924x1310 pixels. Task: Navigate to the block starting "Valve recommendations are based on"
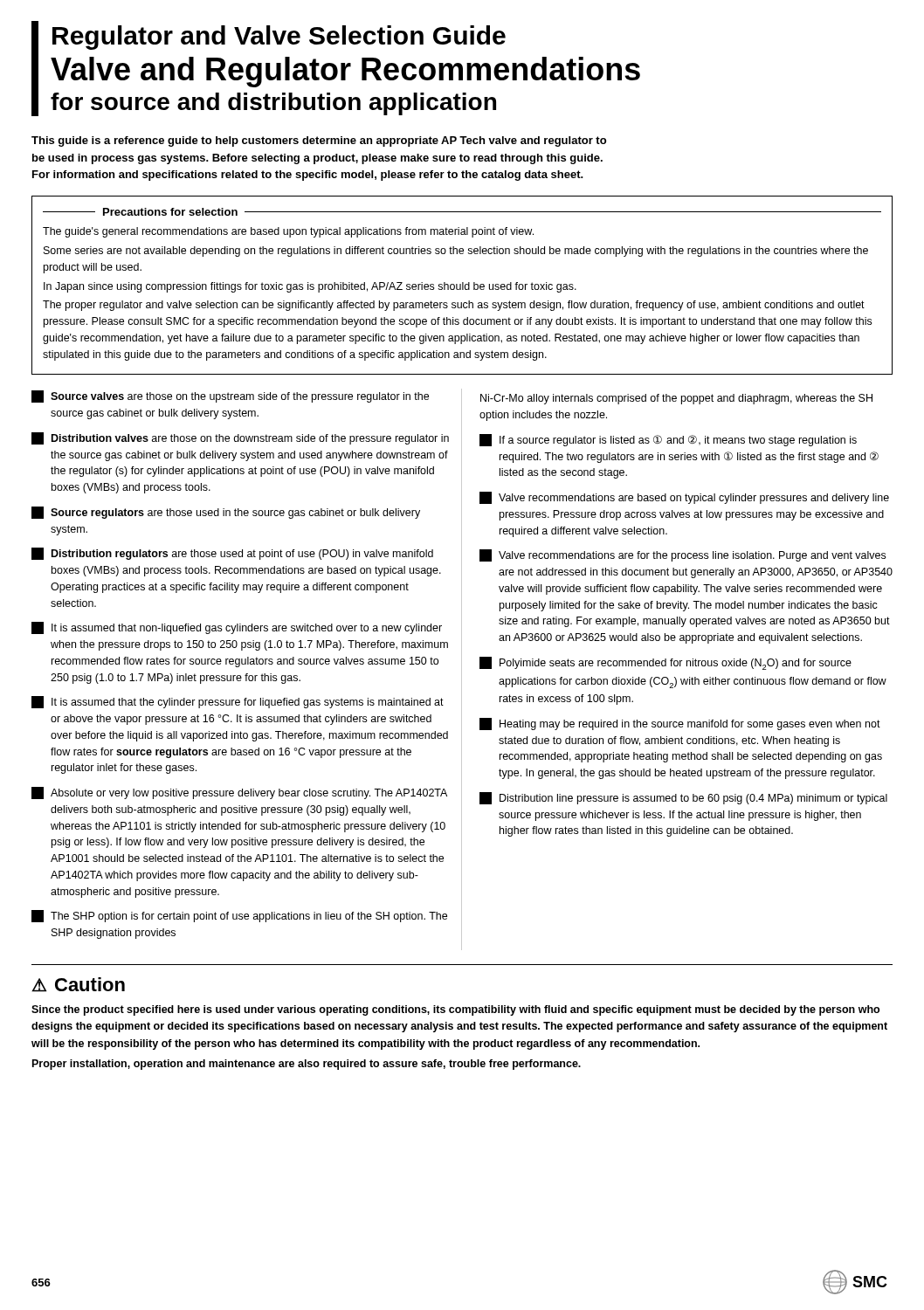686,515
